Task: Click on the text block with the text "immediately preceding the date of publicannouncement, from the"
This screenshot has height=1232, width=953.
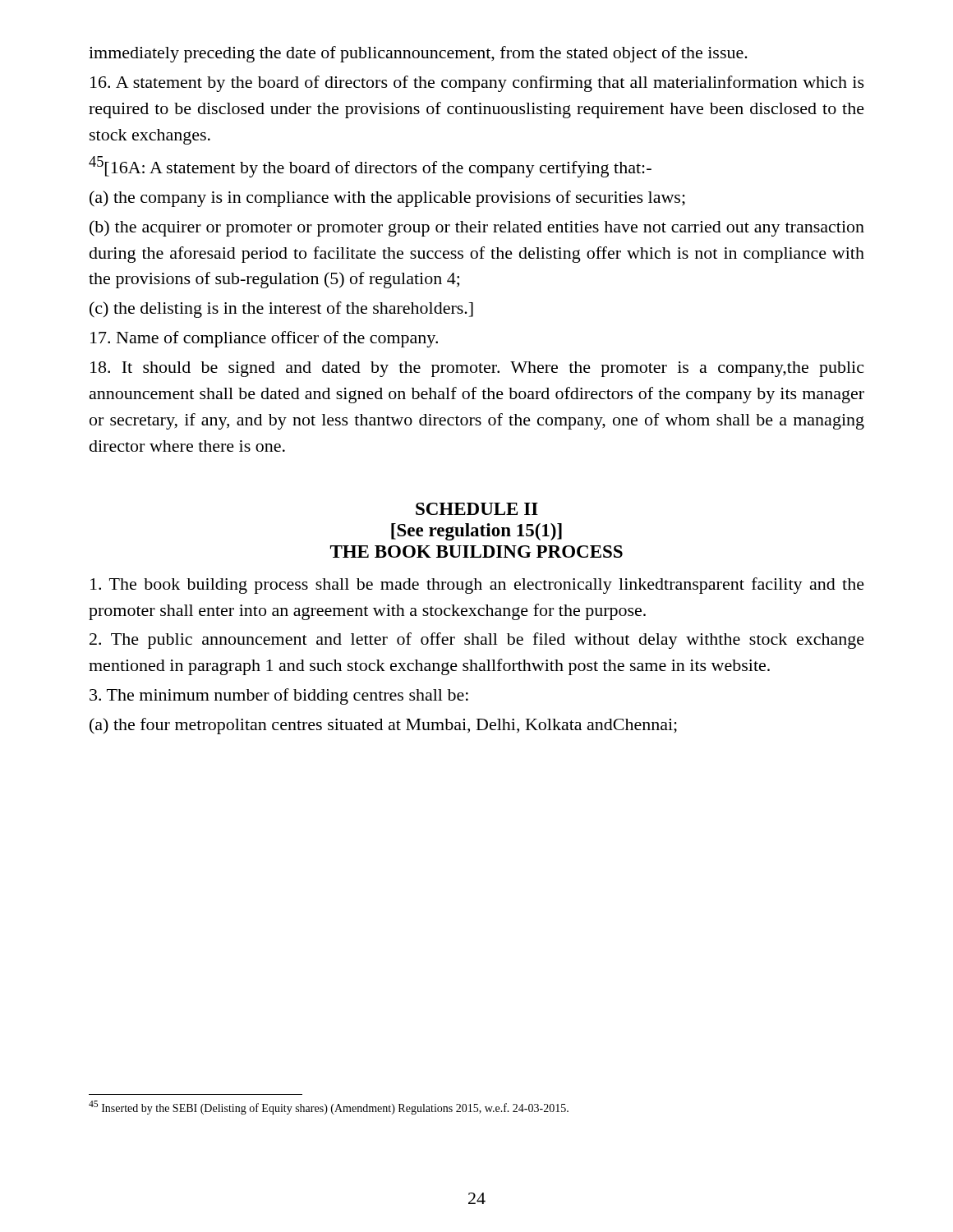Action: point(476,53)
